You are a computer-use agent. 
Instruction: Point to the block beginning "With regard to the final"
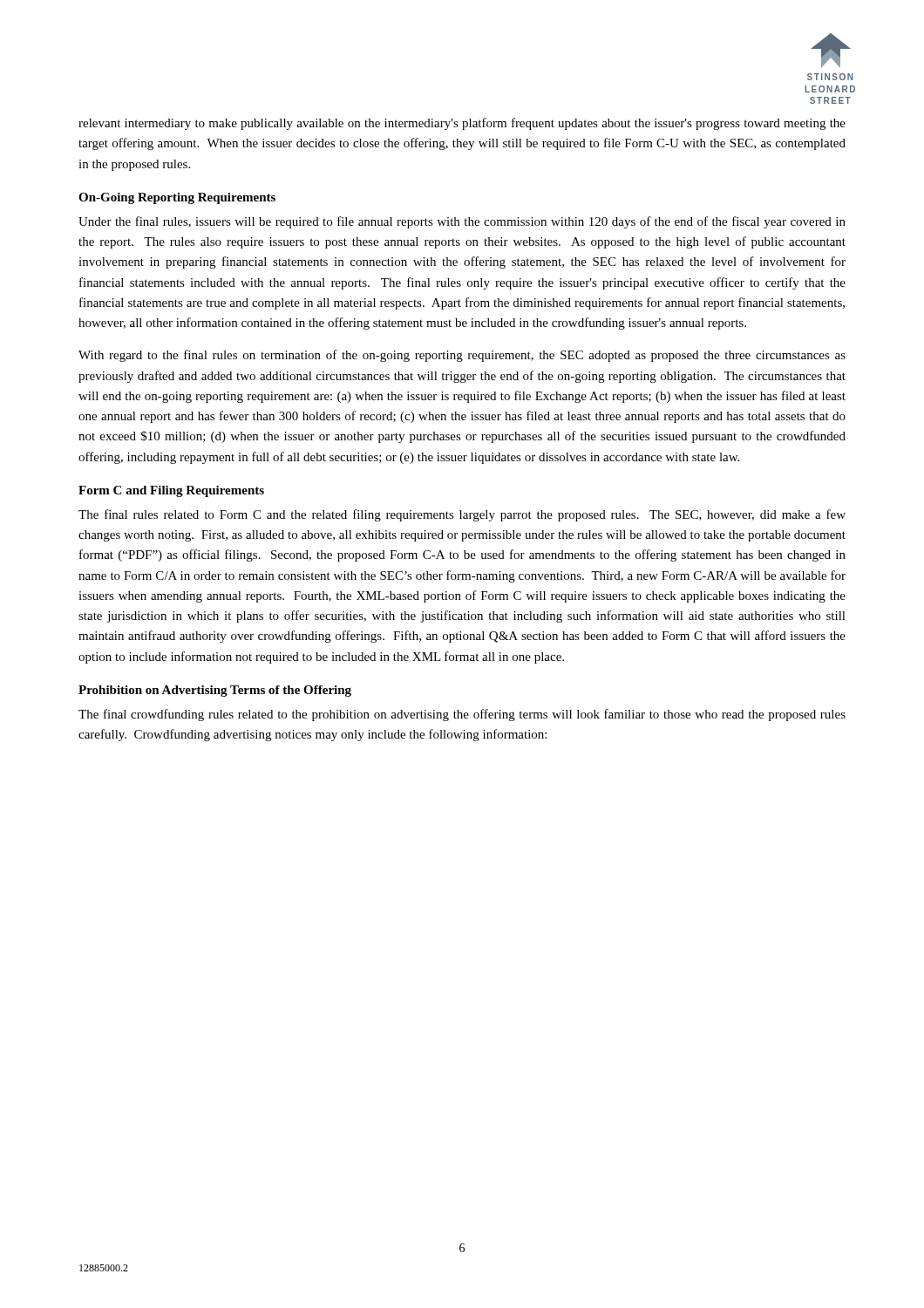tap(462, 406)
